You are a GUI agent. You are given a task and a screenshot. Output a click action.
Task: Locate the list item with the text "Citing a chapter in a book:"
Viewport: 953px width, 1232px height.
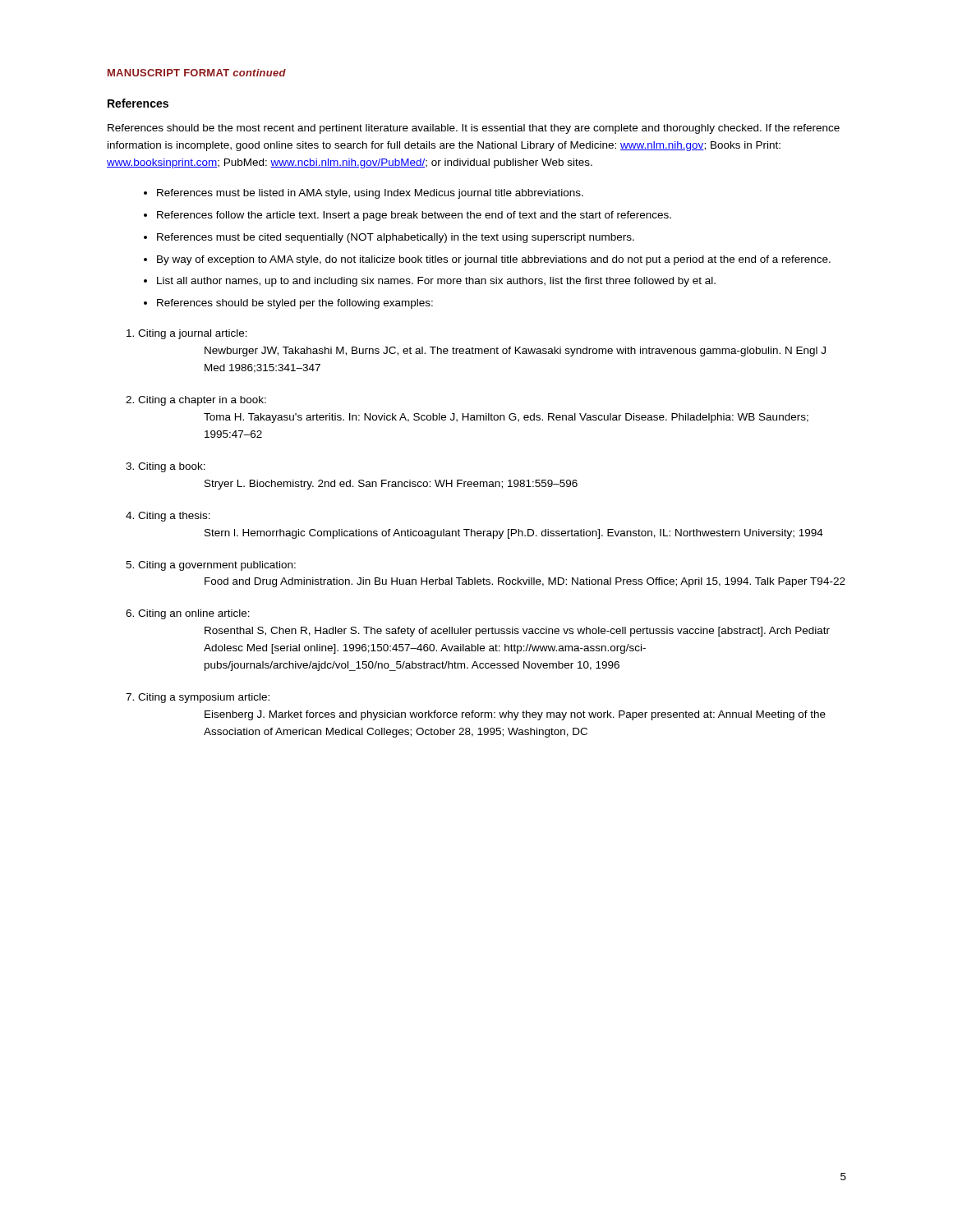pos(492,418)
